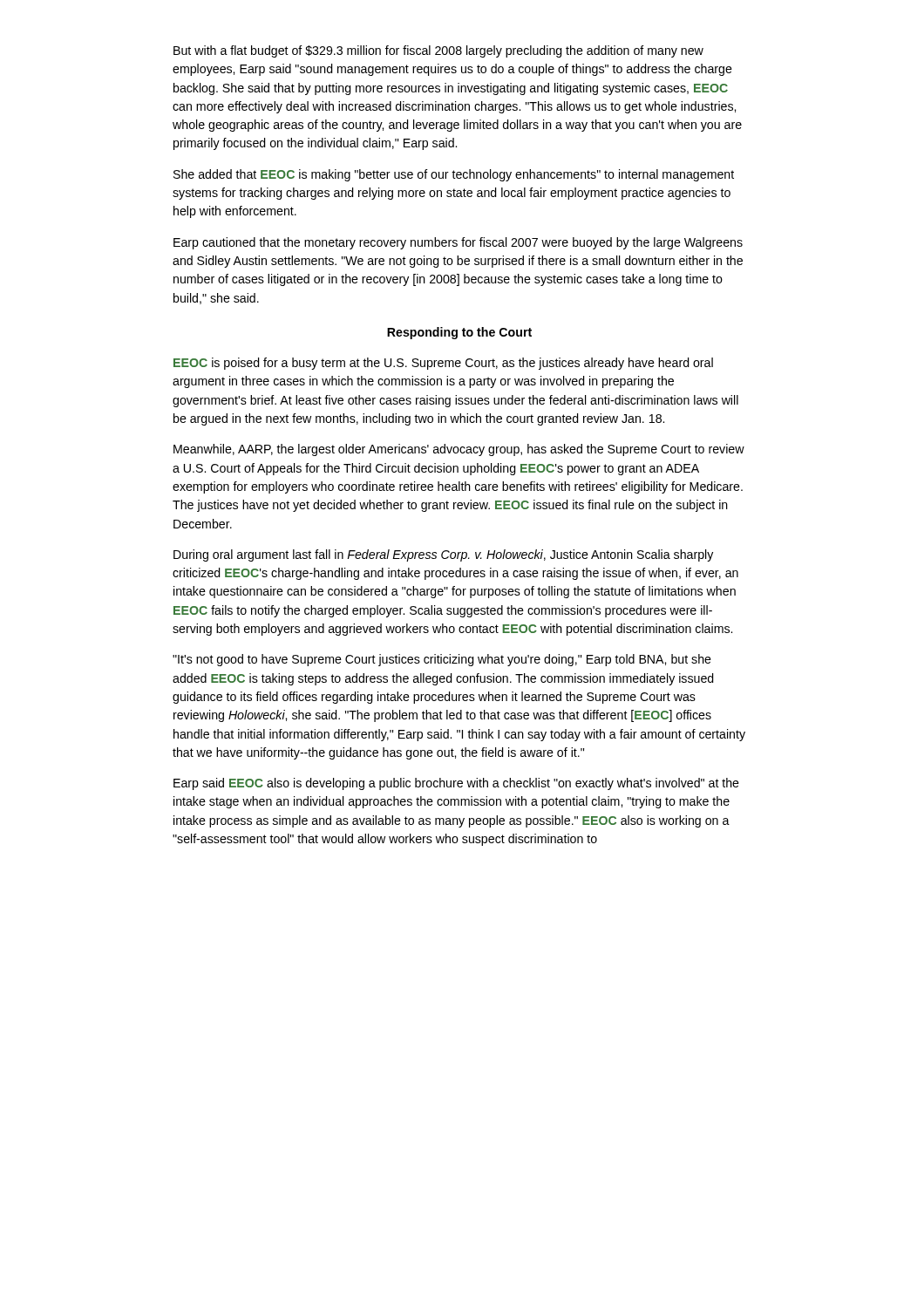This screenshot has height=1308, width=924.
Task: Point to the block beginning "Earp cautioned that"
Action: click(x=459, y=270)
